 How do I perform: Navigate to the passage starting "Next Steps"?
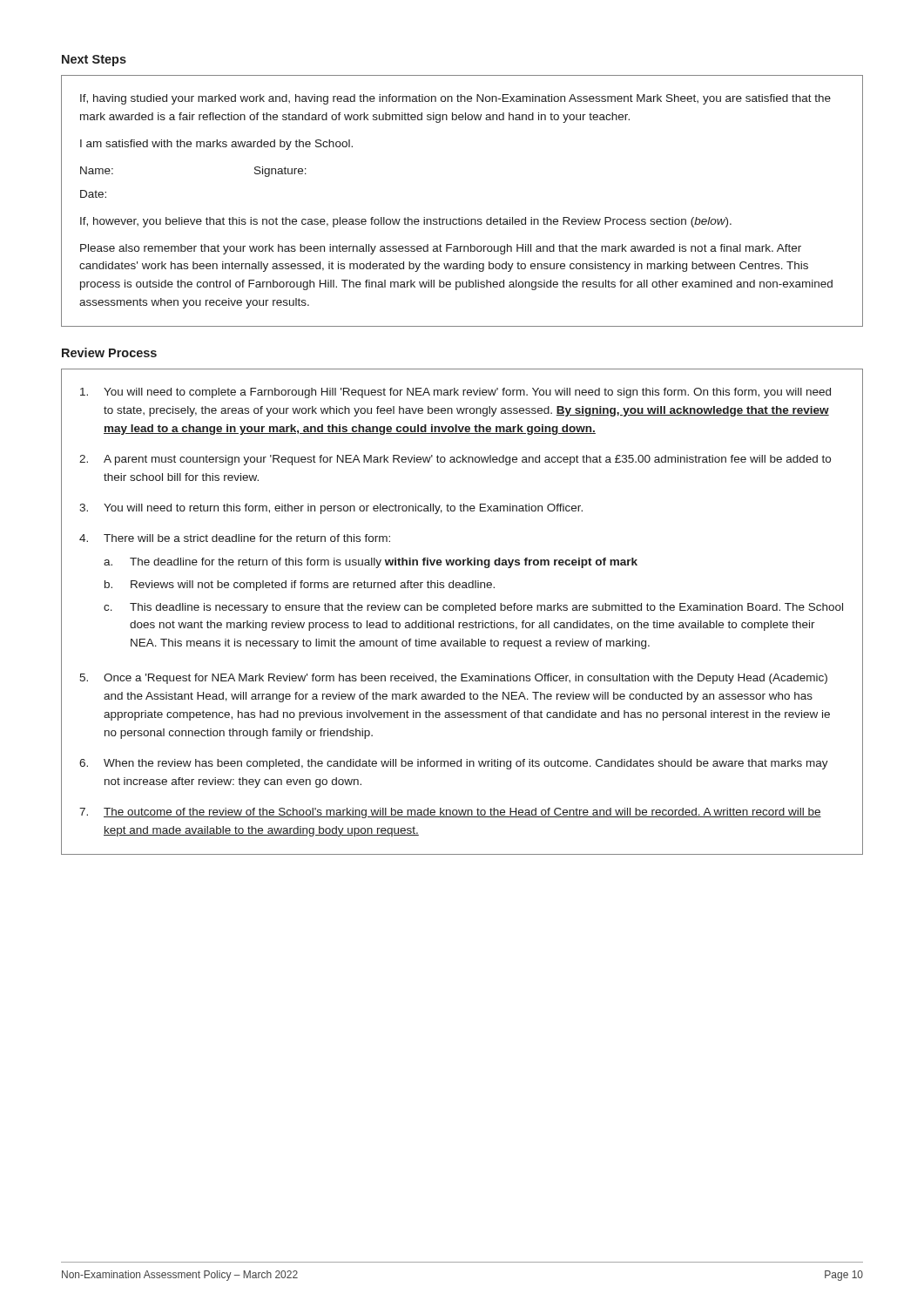(94, 59)
